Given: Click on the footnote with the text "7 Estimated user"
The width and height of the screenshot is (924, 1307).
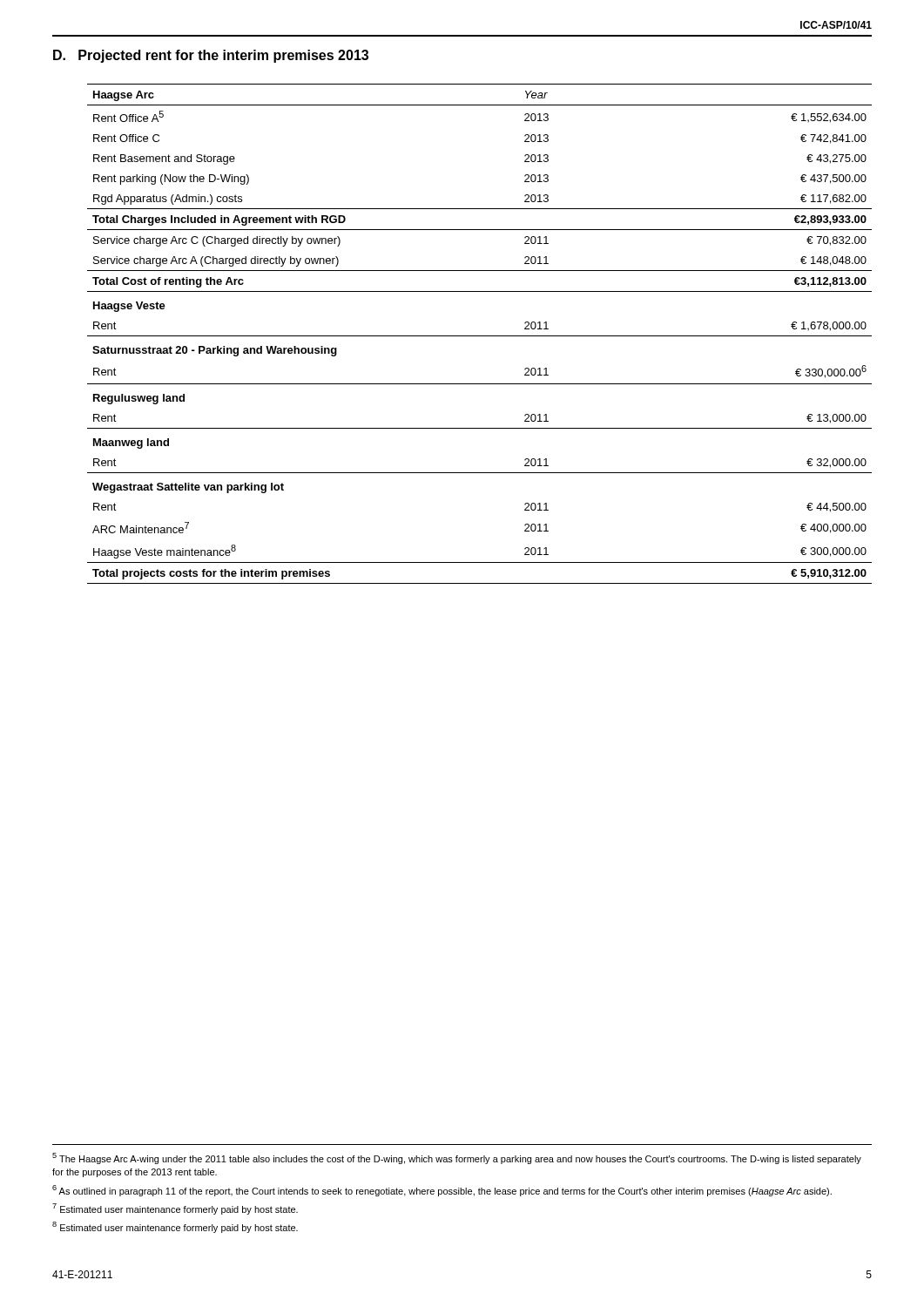Looking at the screenshot, I should [175, 1208].
